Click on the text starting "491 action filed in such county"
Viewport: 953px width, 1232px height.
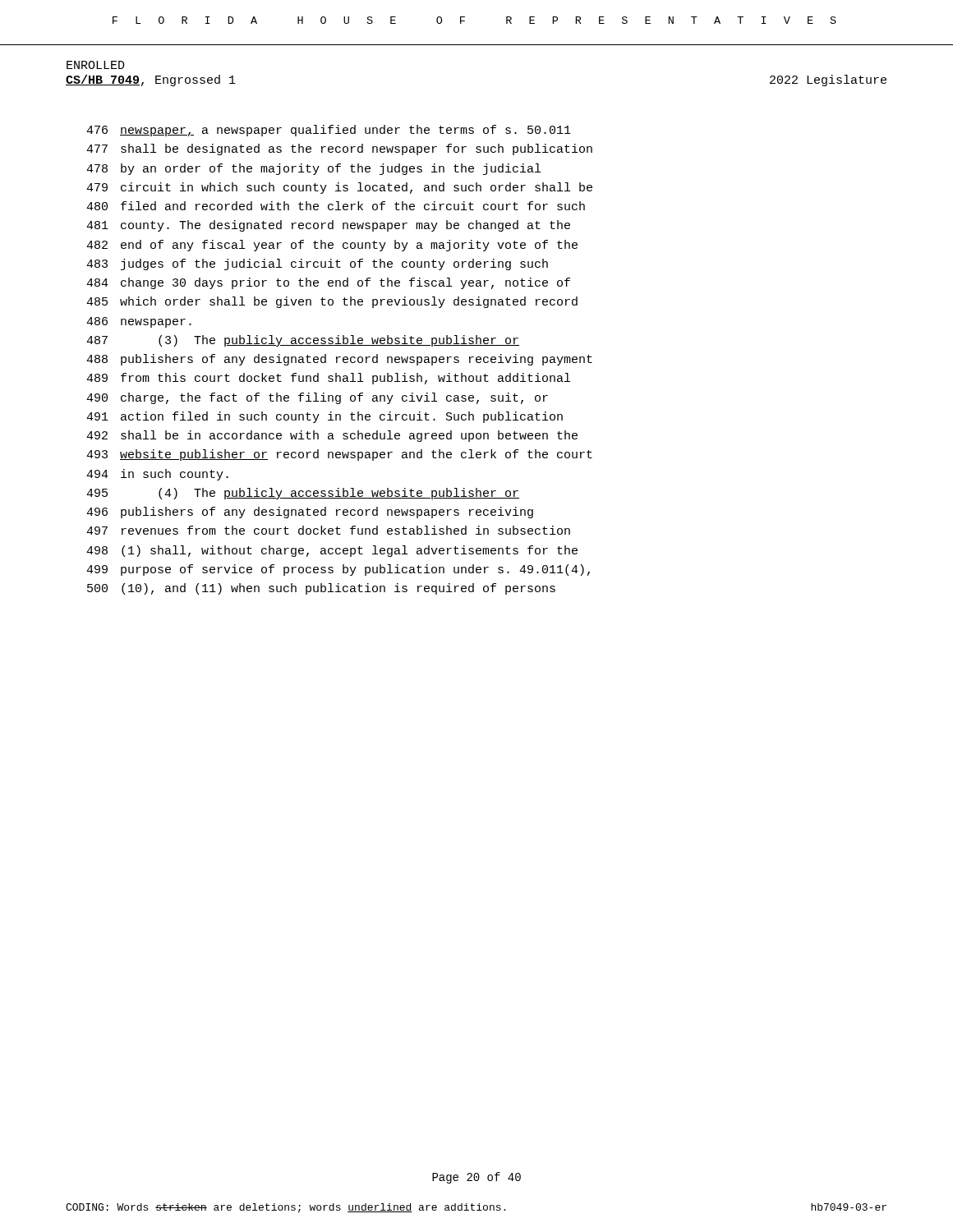(x=476, y=418)
